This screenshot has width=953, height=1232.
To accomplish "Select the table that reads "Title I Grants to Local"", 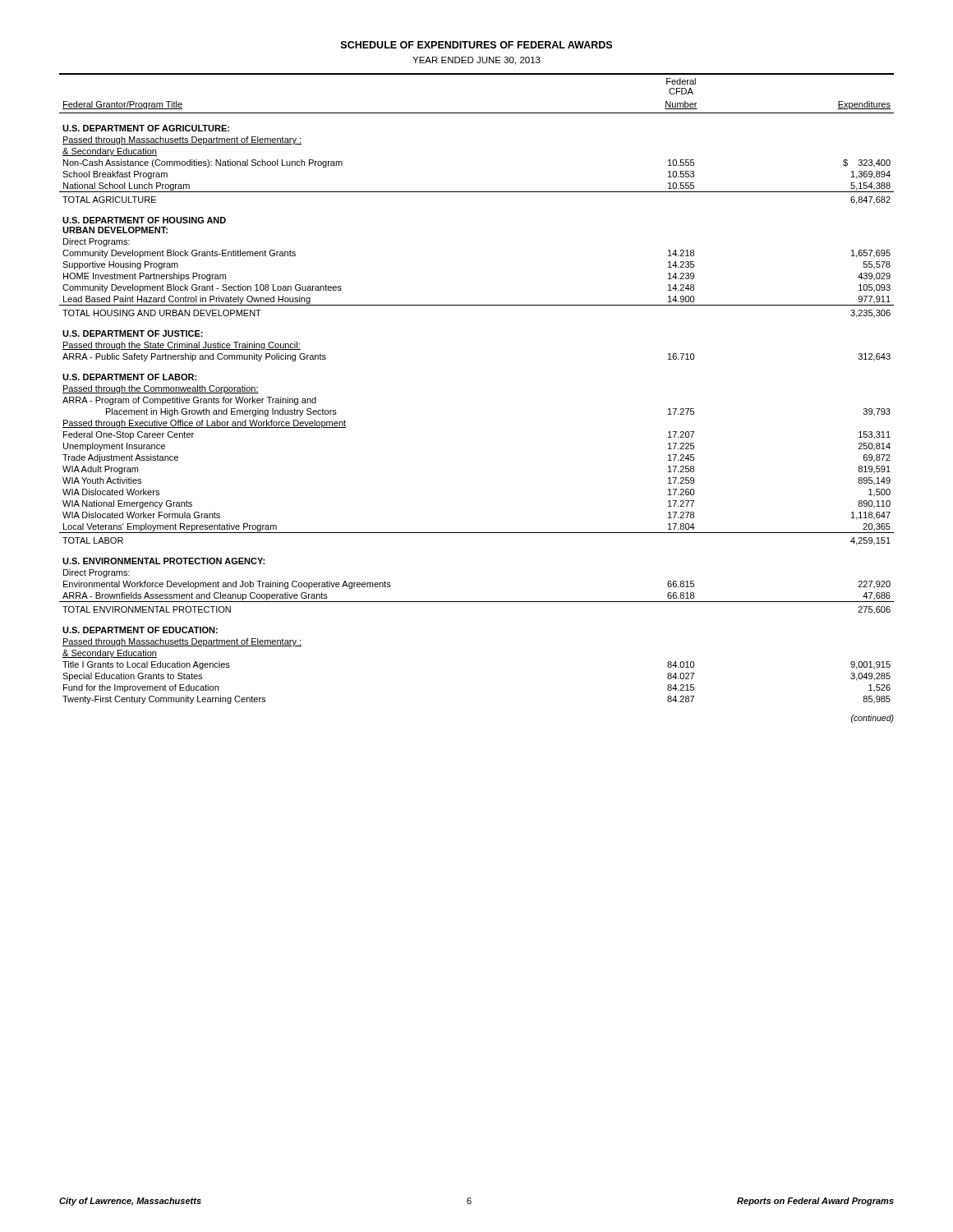I will [476, 390].
